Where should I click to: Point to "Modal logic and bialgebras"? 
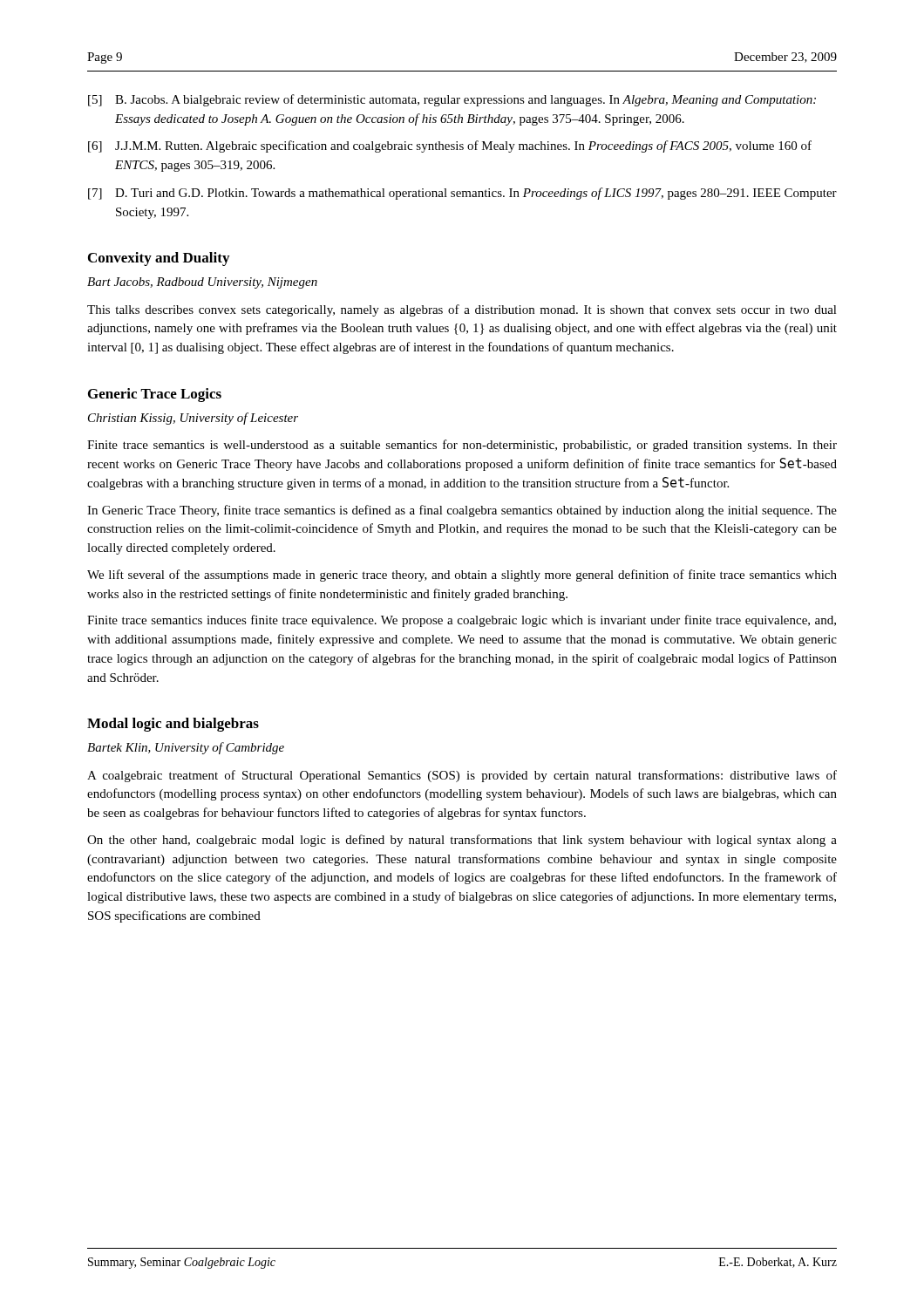(173, 724)
